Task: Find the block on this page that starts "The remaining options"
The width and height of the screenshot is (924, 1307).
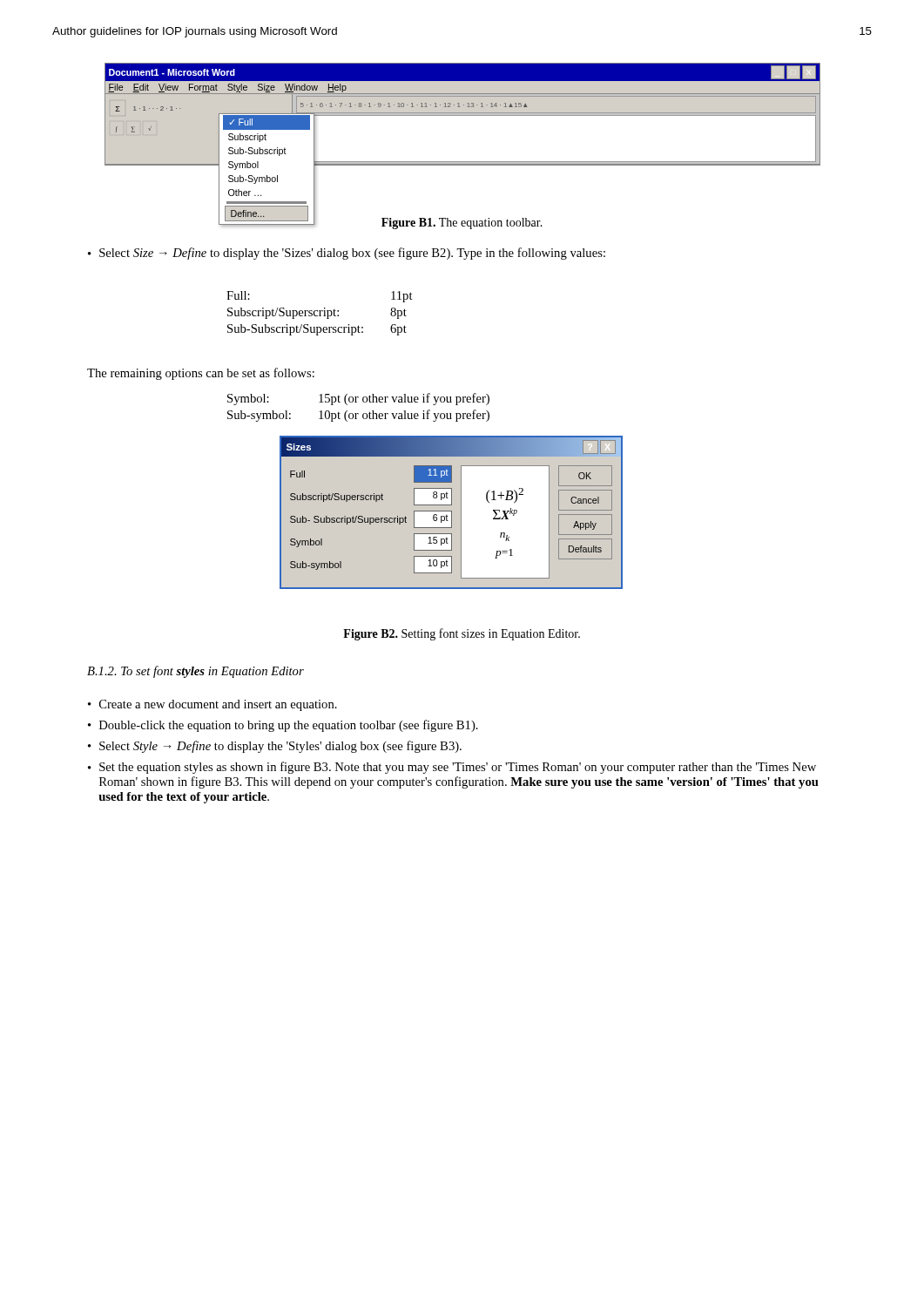Action: pyautogui.click(x=201, y=373)
